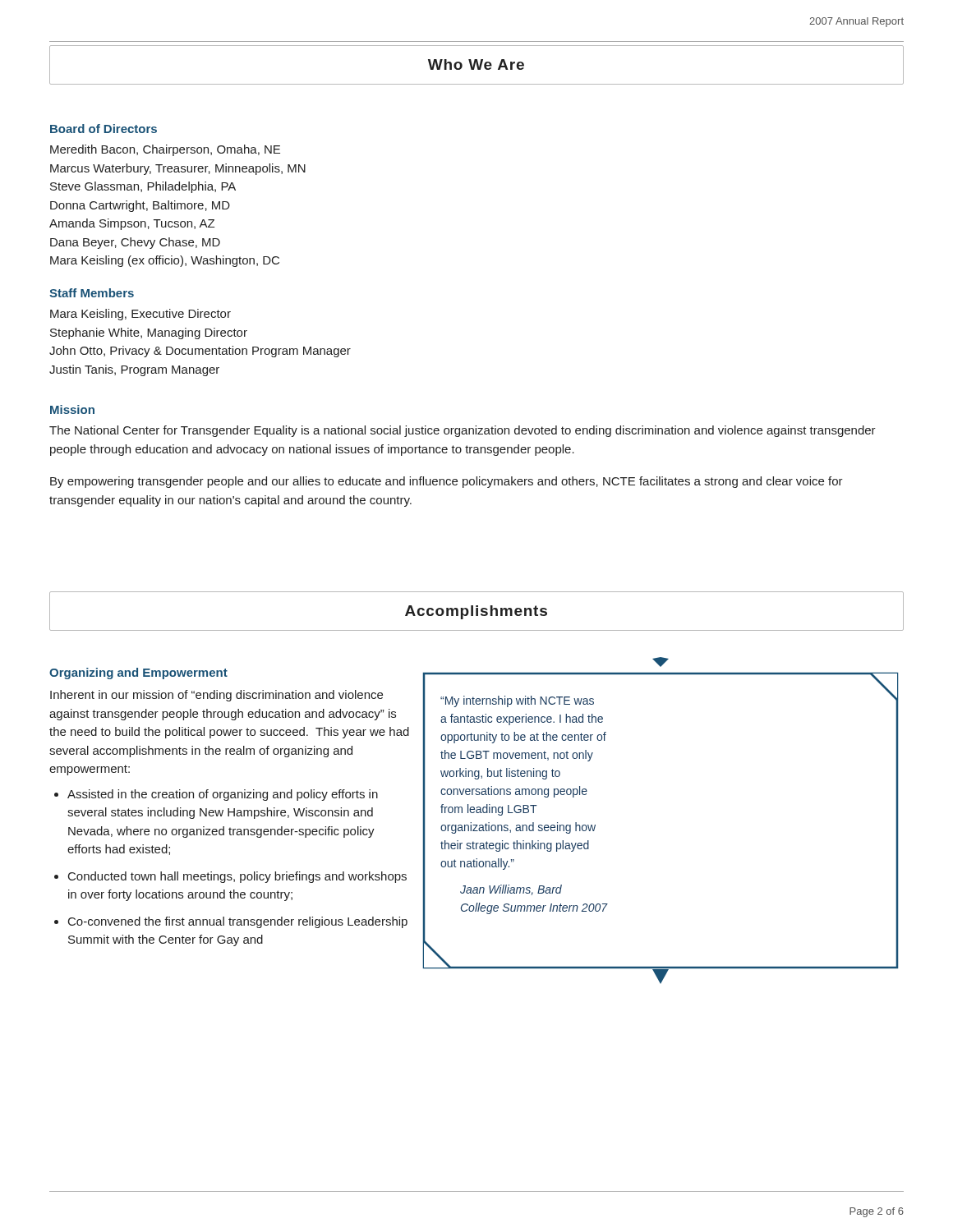This screenshot has width=953, height=1232.
Task: Select the text starting "Assisted in the creation"
Action: pos(223,821)
